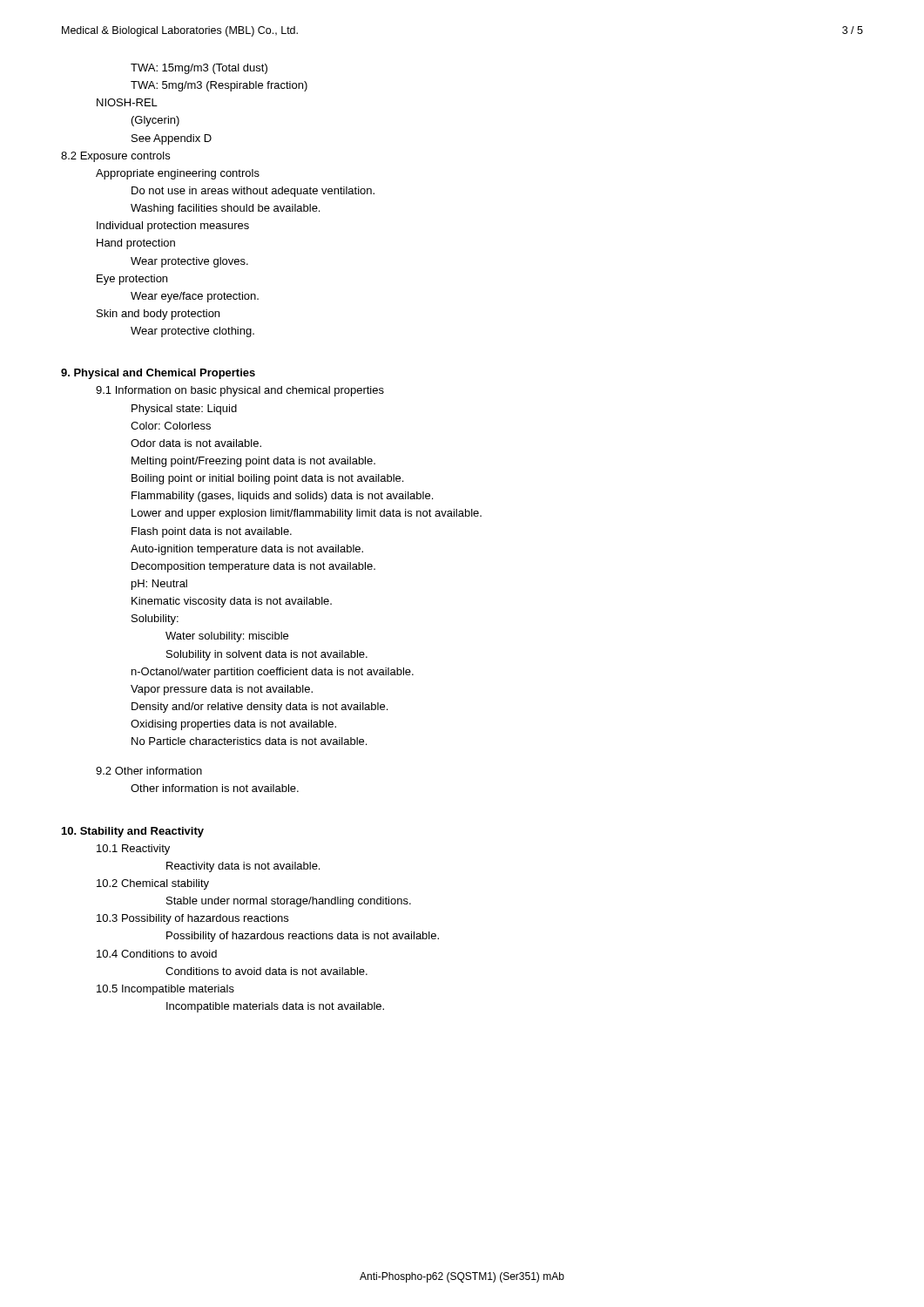The width and height of the screenshot is (924, 1307).
Task: Point to the passage starting "Washing facilities should be available."
Action: pos(225,209)
